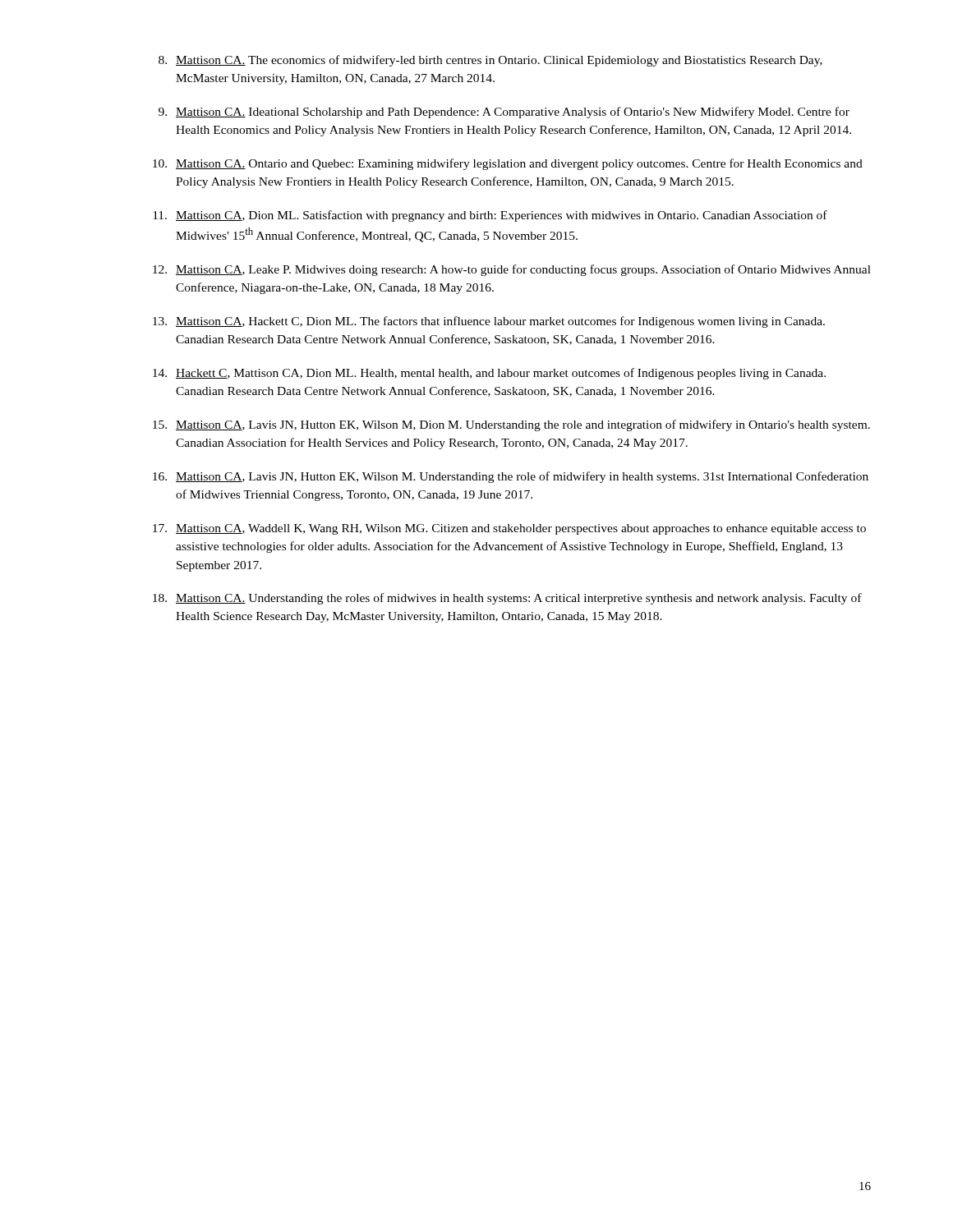Navigate to the region starting "17. Mattison CA,"
This screenshot has width=953, height=1232.
pyautogui.click(x=501, y=546)
